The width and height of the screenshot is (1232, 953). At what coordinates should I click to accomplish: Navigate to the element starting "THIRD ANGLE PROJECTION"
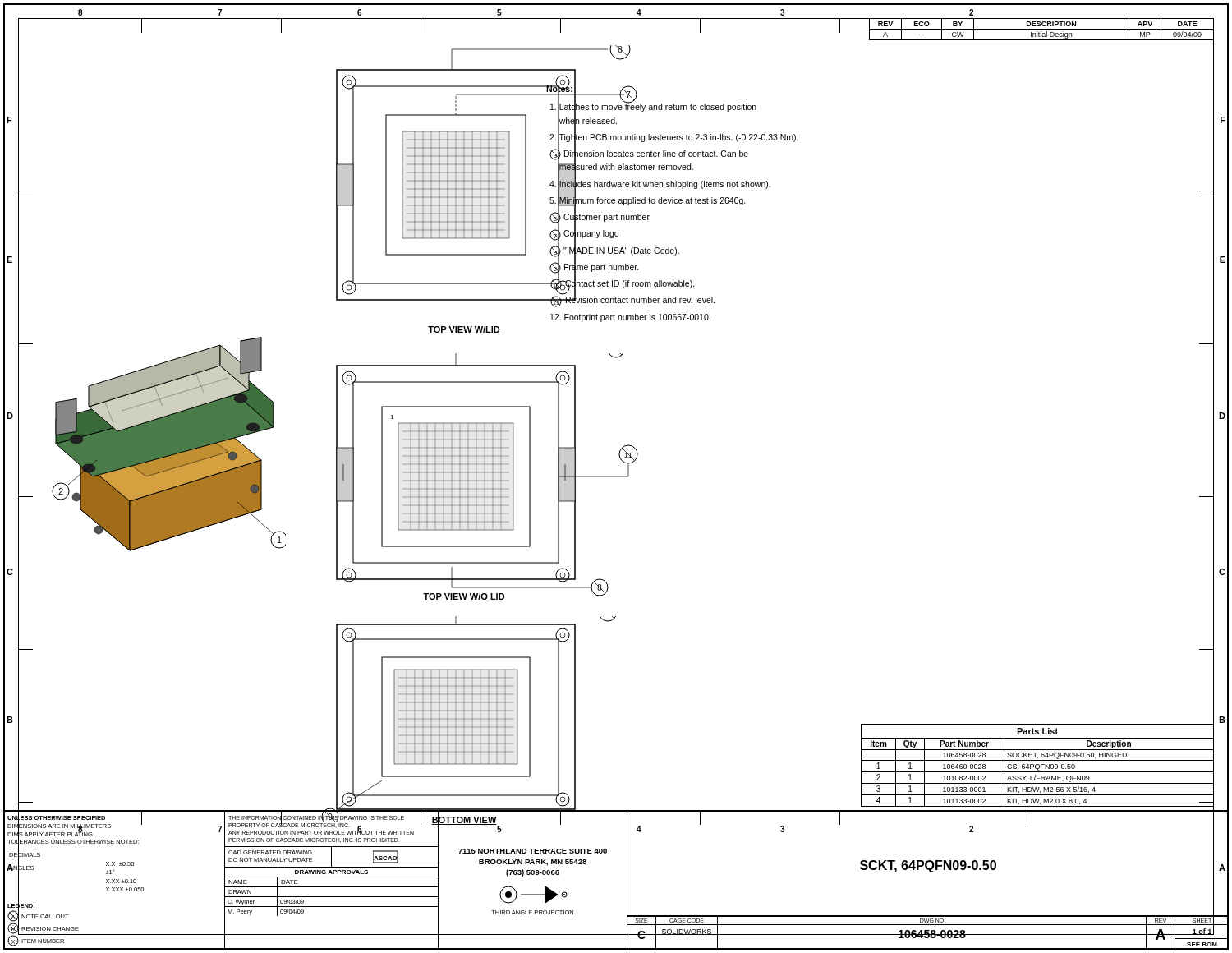pos(533,913)
